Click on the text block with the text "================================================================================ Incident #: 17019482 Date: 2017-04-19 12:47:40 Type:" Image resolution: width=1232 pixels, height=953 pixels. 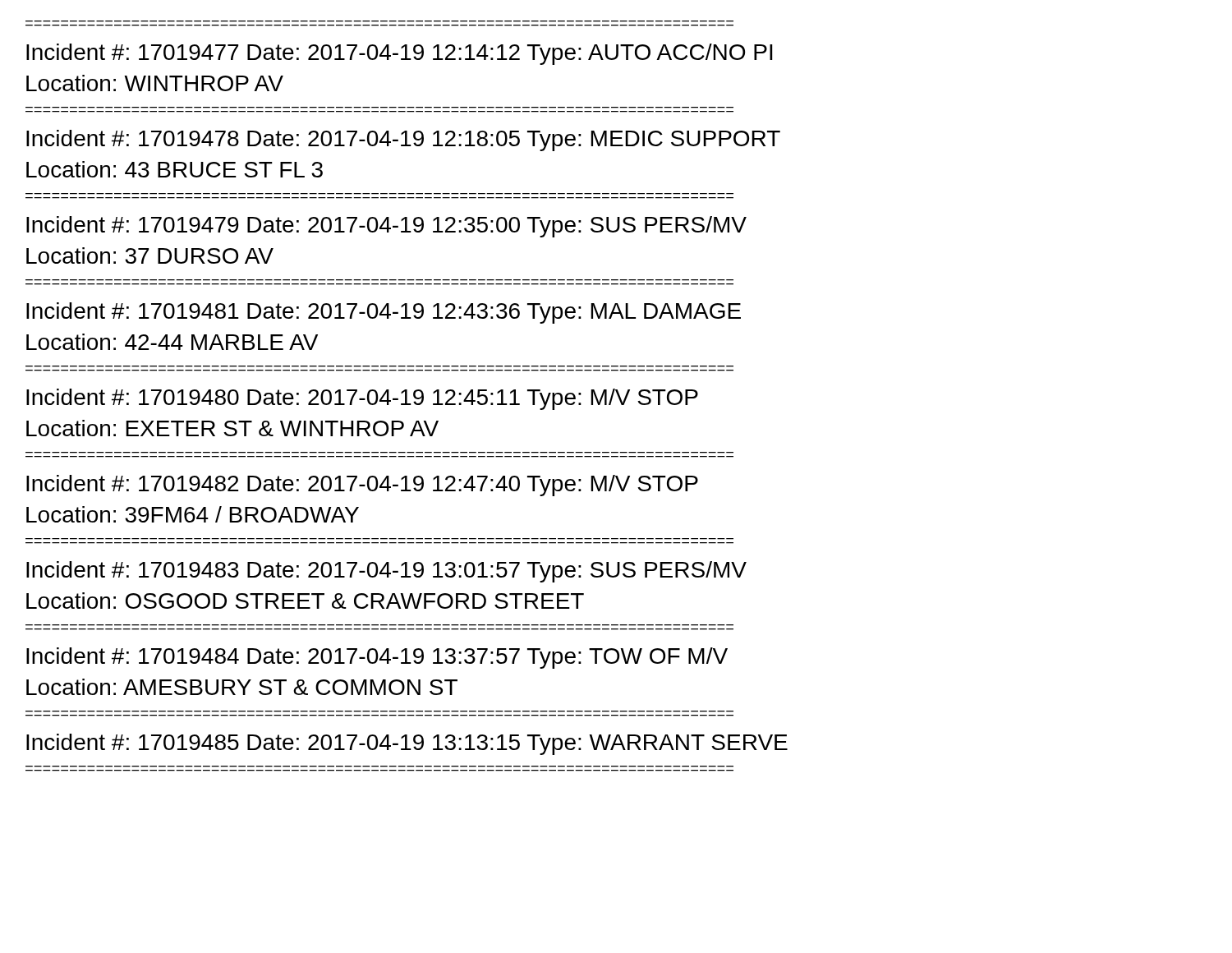pos(616,488)
